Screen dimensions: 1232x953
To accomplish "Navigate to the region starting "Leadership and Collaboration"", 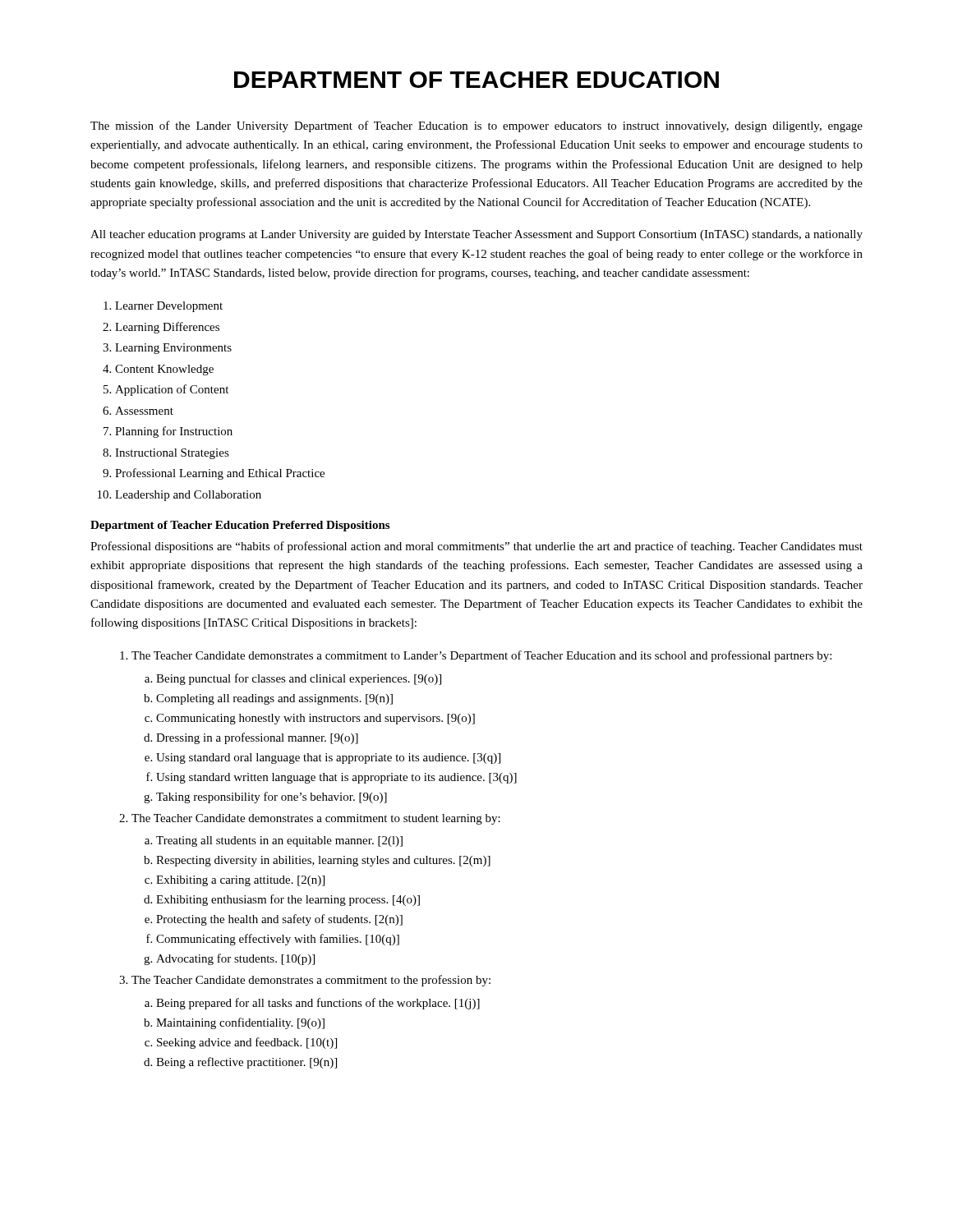I will coord(188,494).
